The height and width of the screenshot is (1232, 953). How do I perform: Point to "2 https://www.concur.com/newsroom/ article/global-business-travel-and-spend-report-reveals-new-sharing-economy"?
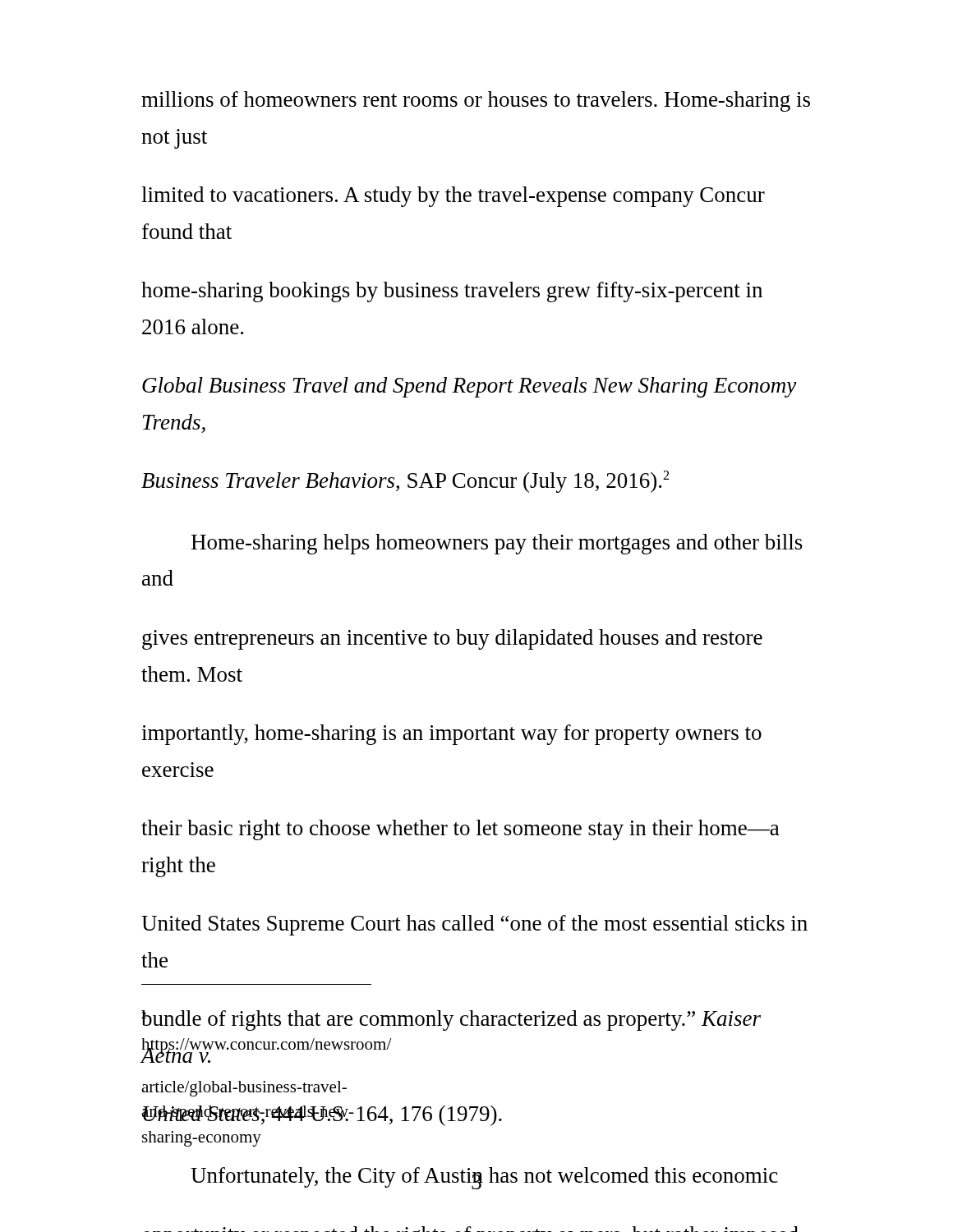coord(256,1078)
